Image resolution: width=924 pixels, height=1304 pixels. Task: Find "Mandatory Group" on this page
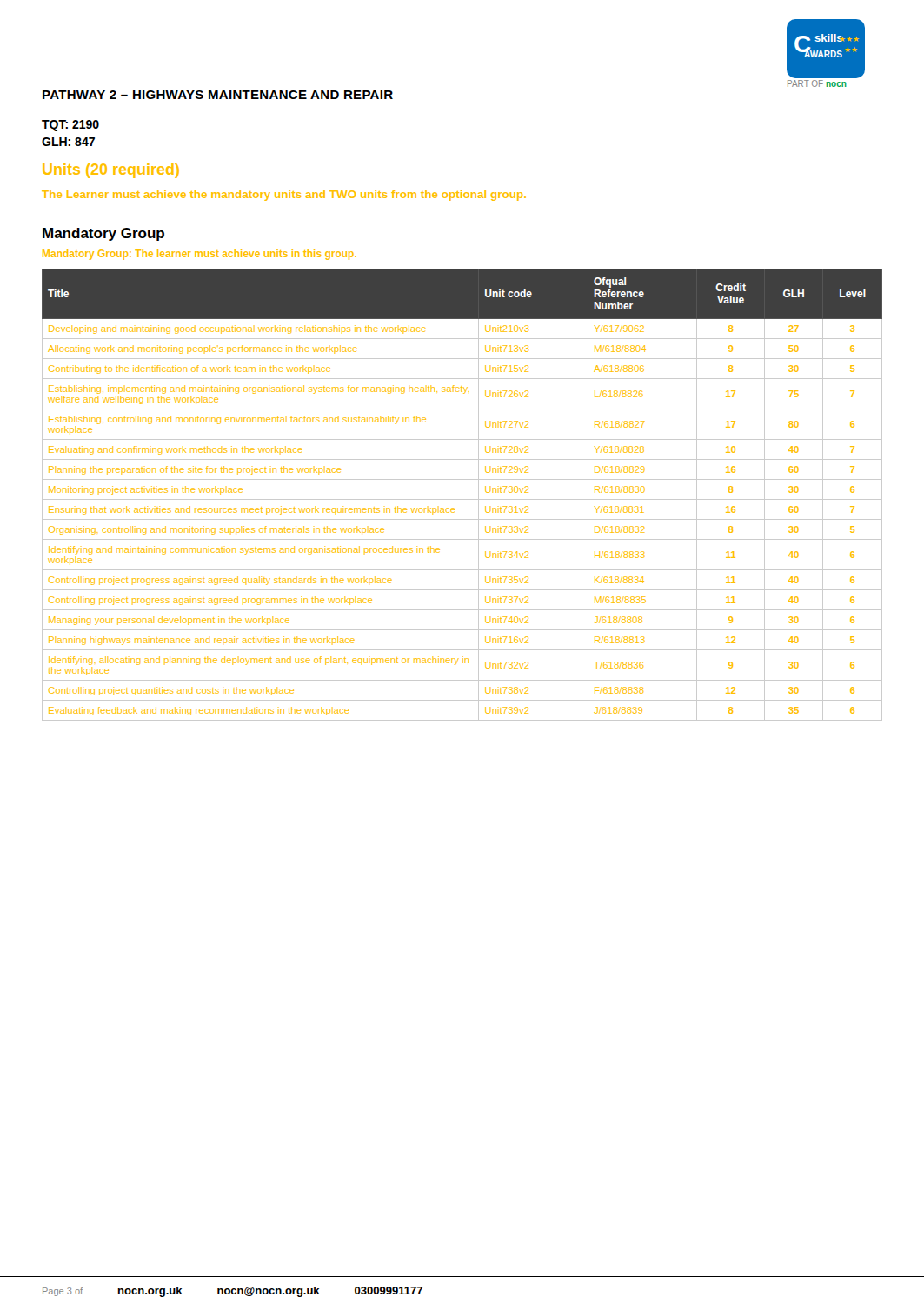103,233
